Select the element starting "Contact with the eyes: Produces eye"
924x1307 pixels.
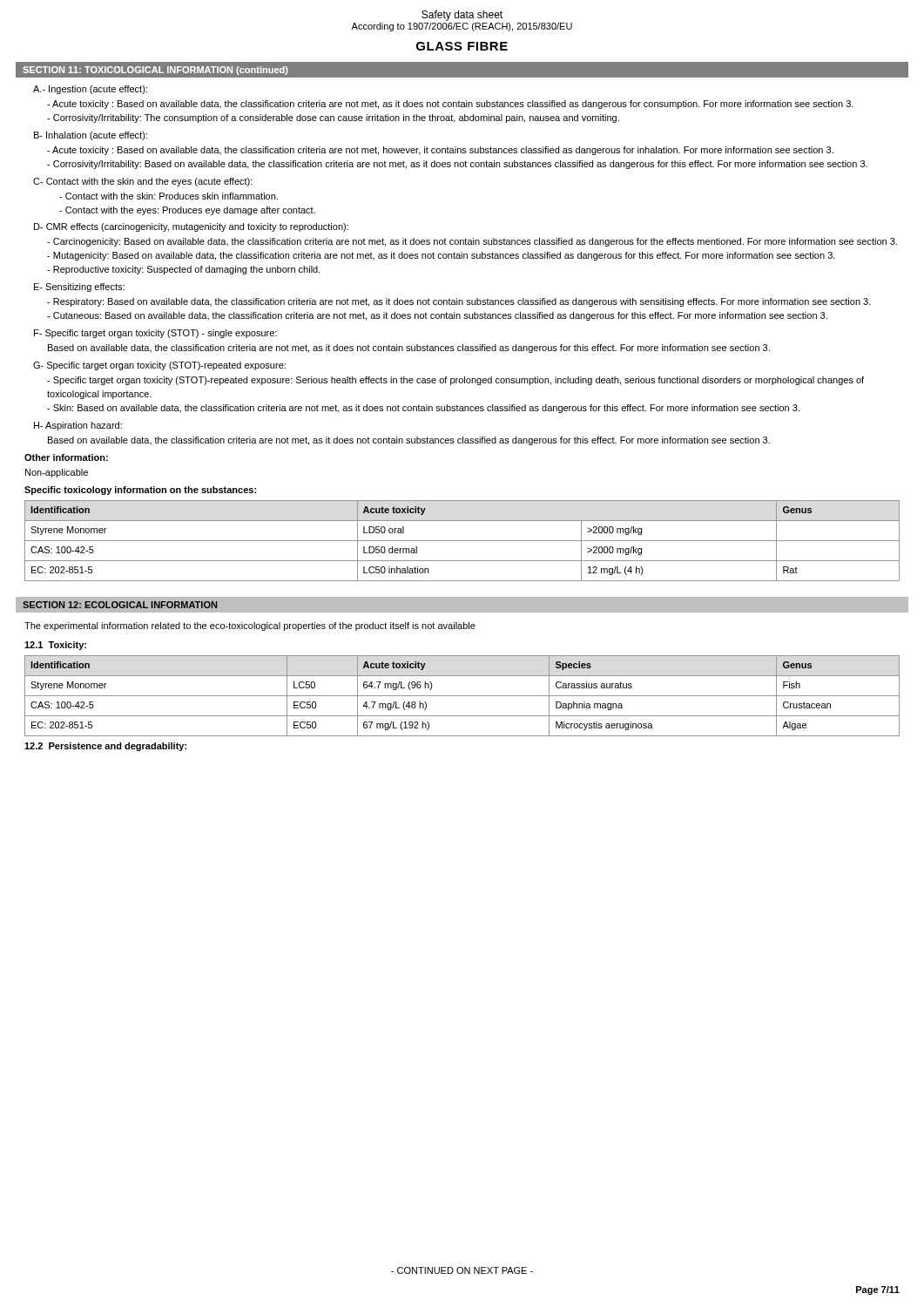(188, 210)
